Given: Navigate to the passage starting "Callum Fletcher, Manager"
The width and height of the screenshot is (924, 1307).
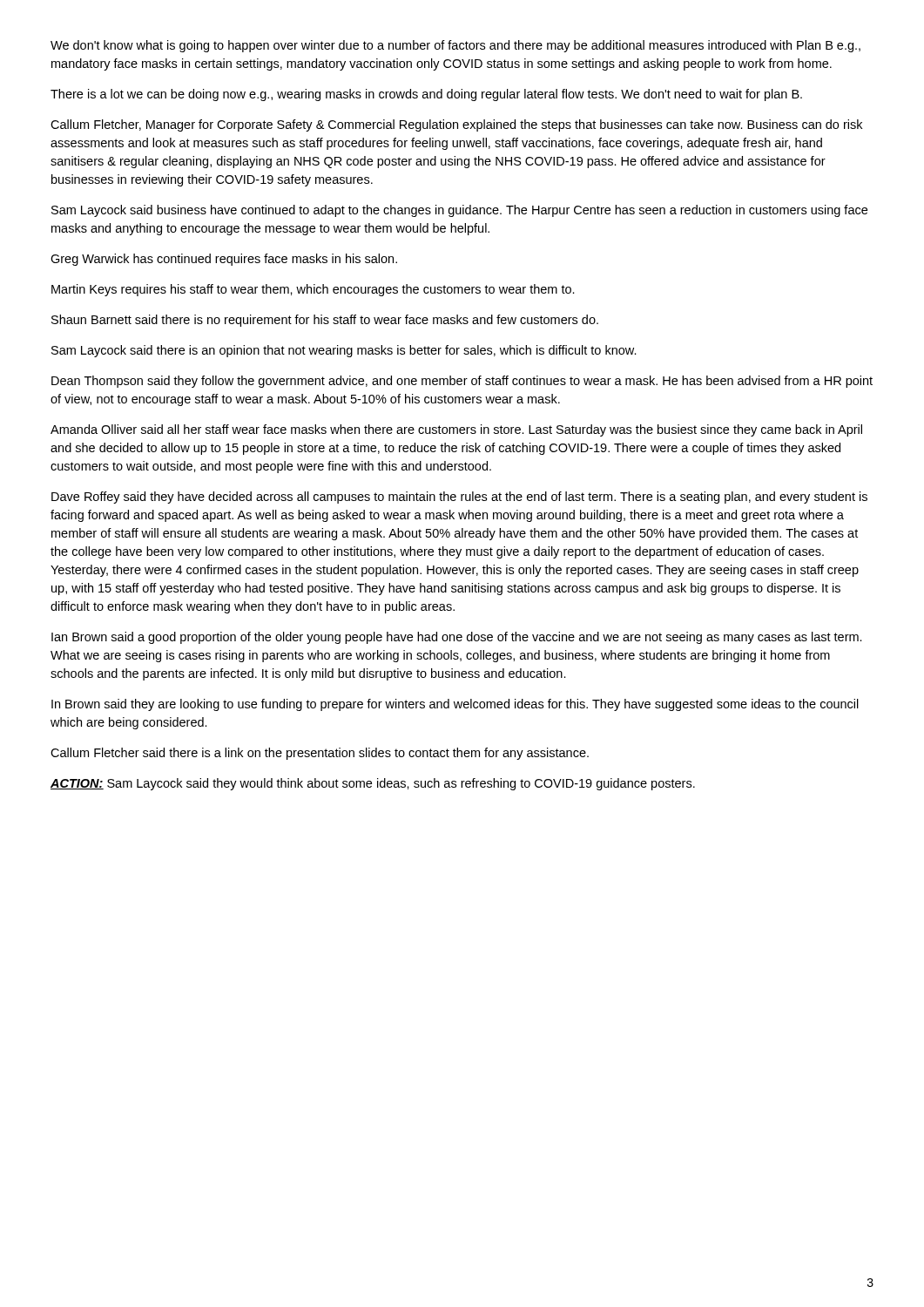Looking at the screenshot, I should coord(457,152).
